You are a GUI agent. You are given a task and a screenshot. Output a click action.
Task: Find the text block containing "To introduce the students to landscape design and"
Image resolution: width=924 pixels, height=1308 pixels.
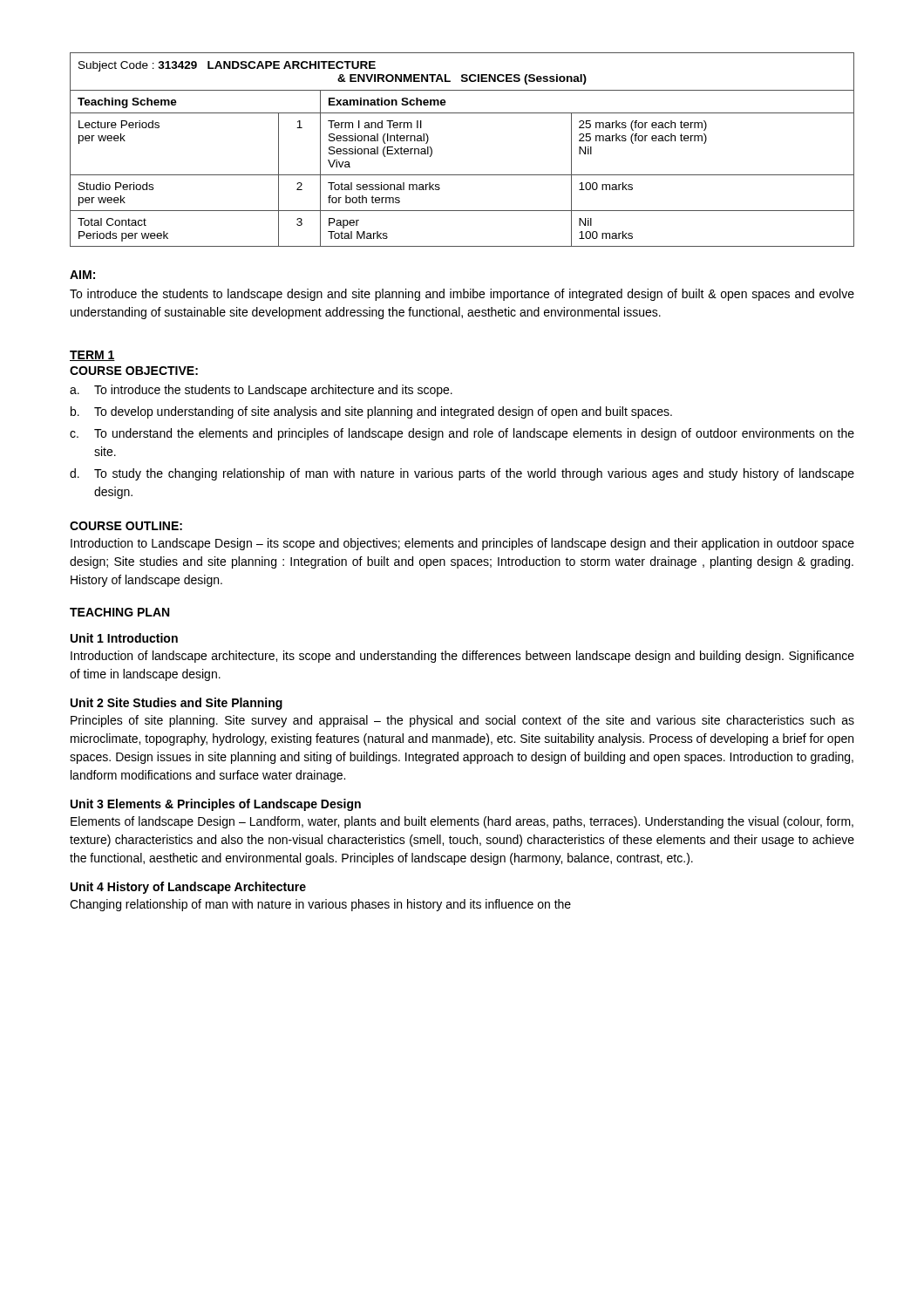(462, 303)
